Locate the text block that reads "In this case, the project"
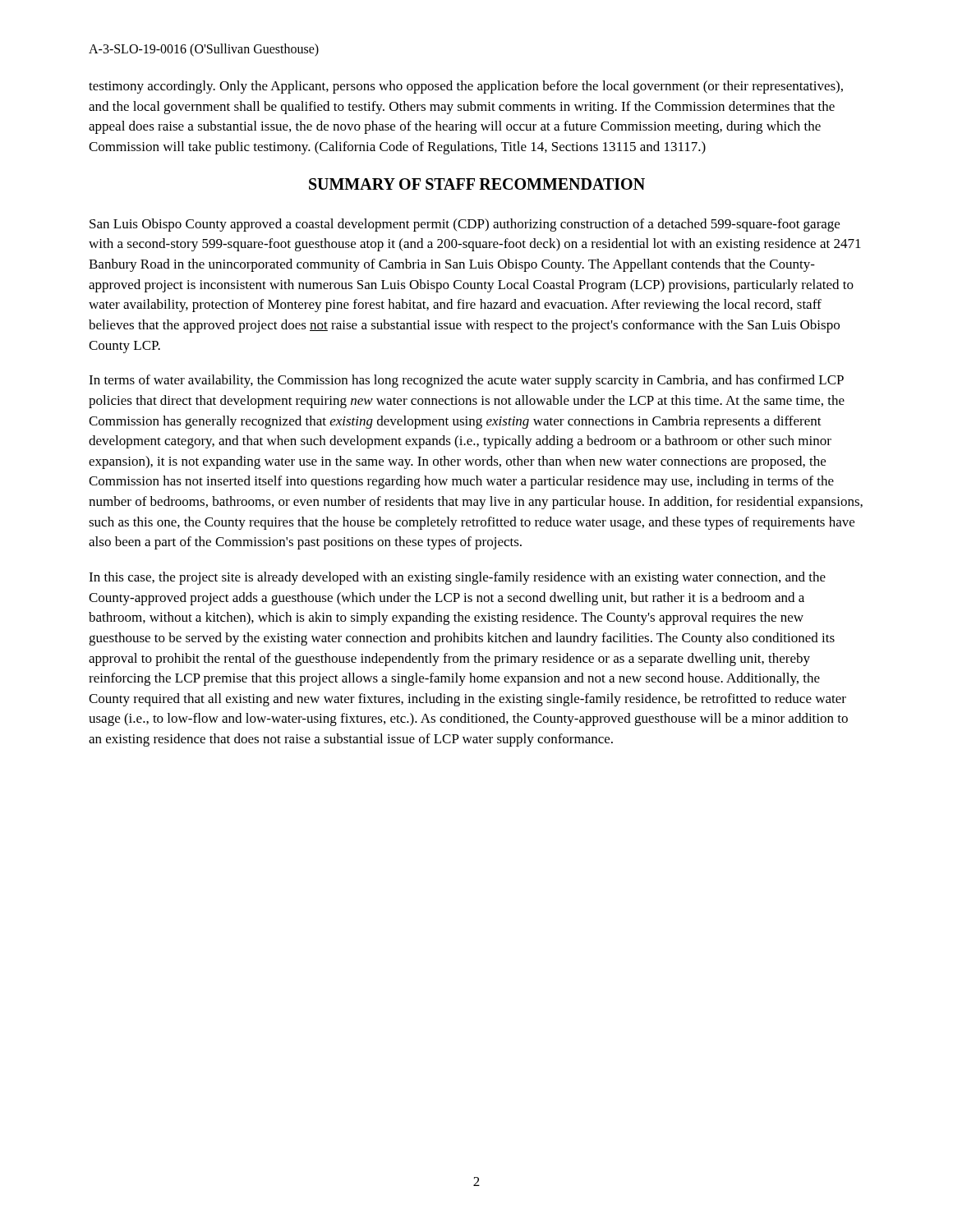 click(x=468, y=658)
